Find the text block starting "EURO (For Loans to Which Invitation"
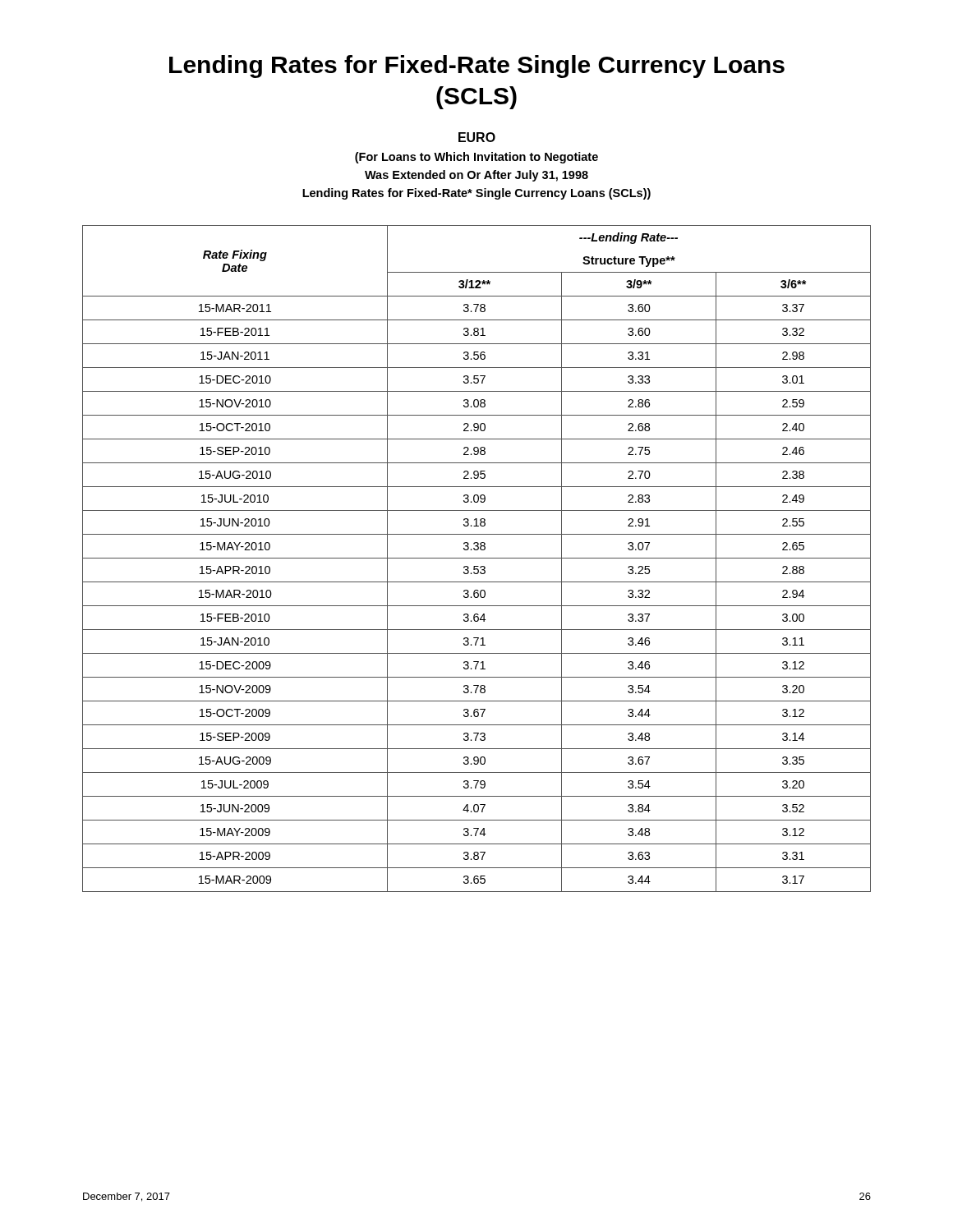 [476, 166]
